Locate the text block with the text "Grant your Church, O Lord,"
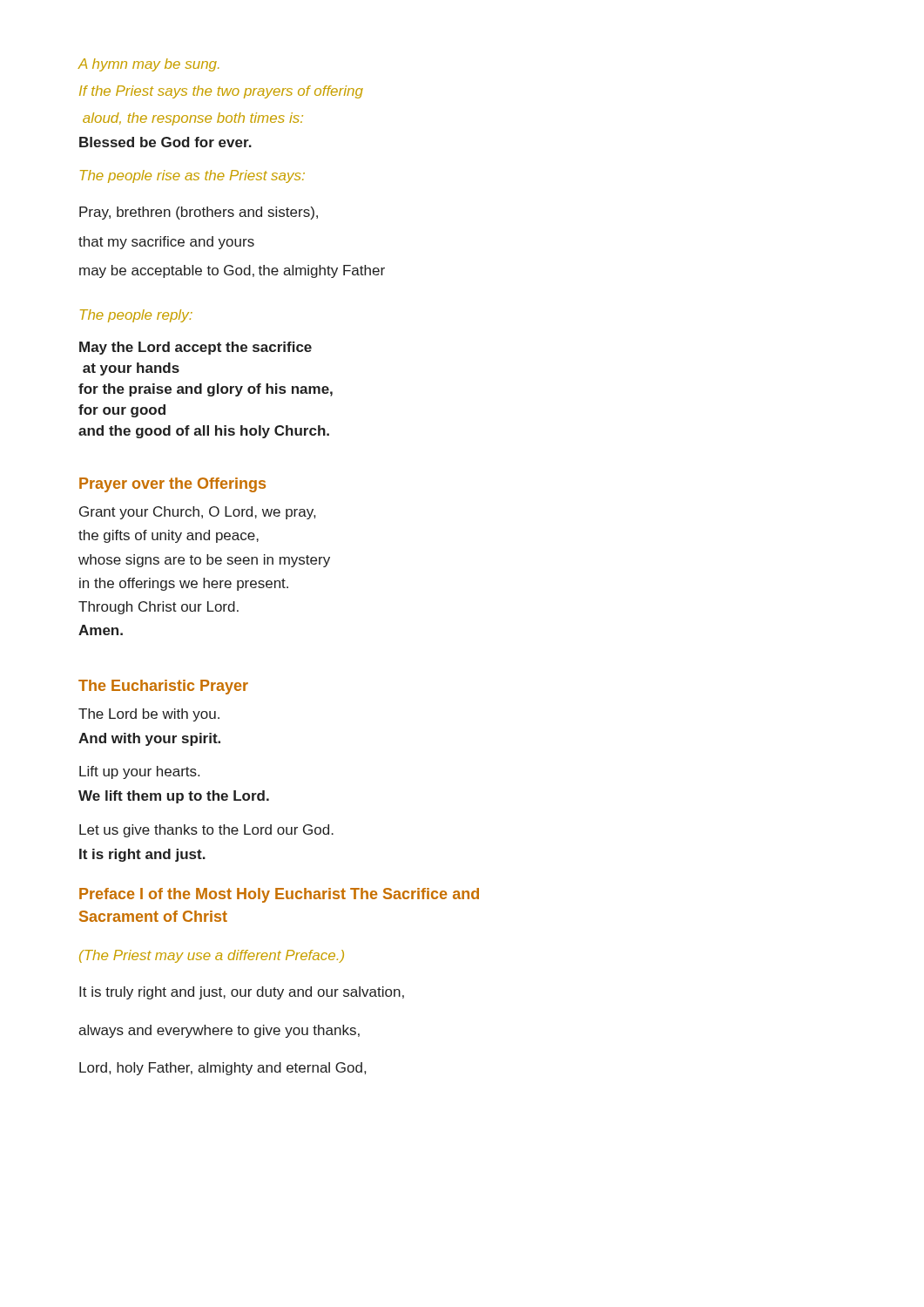 [x=204, y=571]
